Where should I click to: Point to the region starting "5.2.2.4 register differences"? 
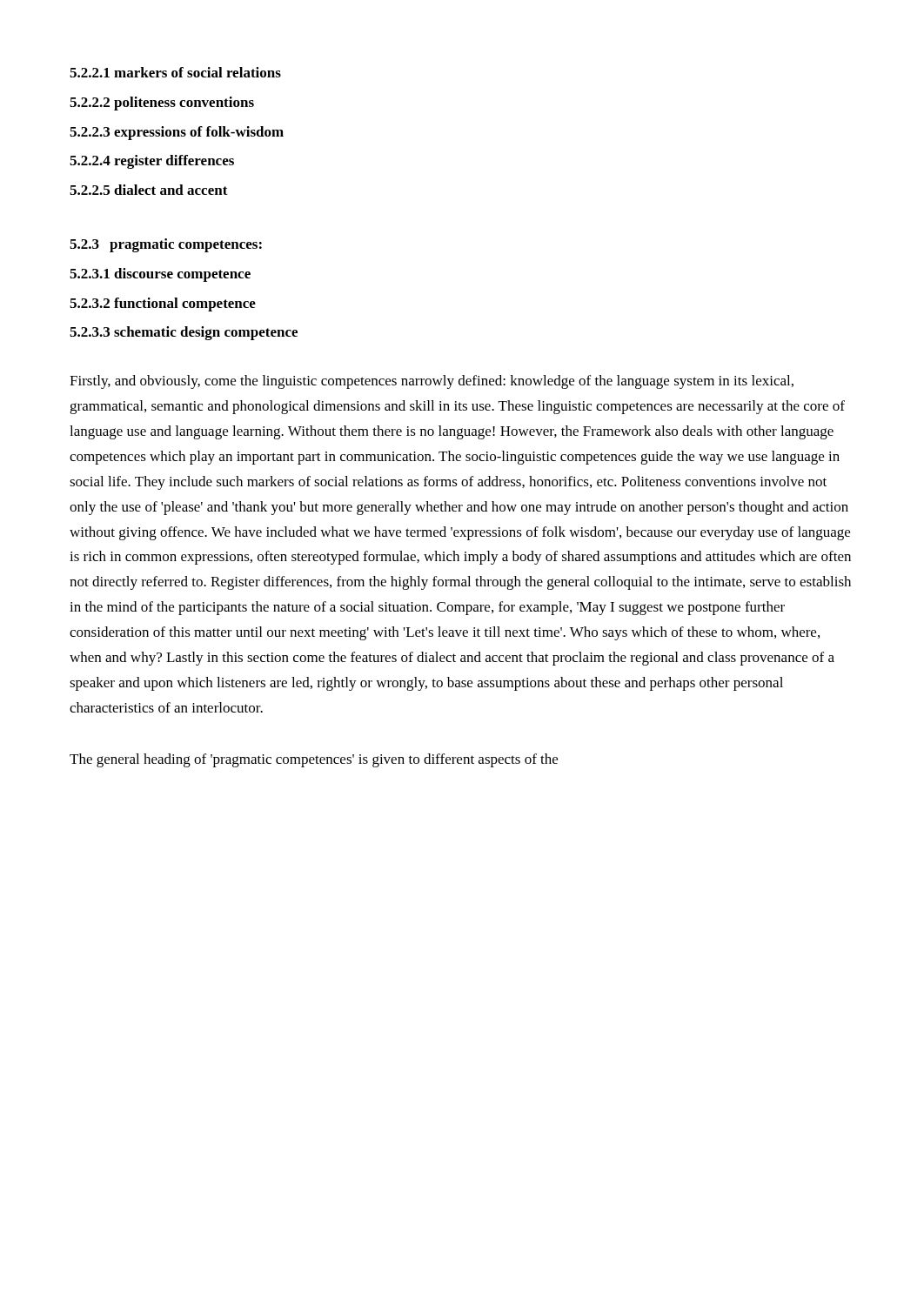tap(152, 161)
